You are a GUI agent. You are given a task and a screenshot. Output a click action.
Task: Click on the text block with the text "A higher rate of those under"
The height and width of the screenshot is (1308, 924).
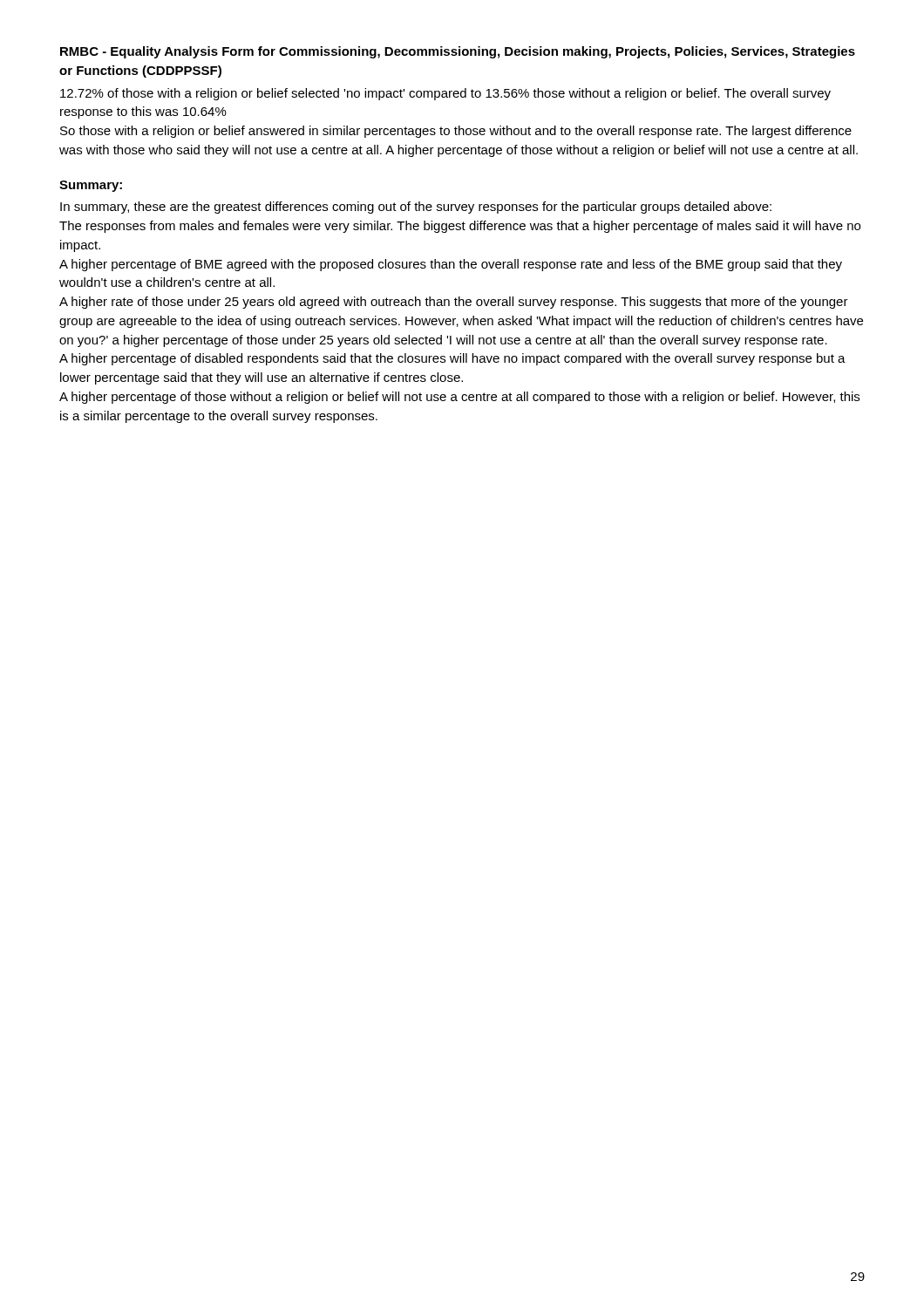(462, 321)
